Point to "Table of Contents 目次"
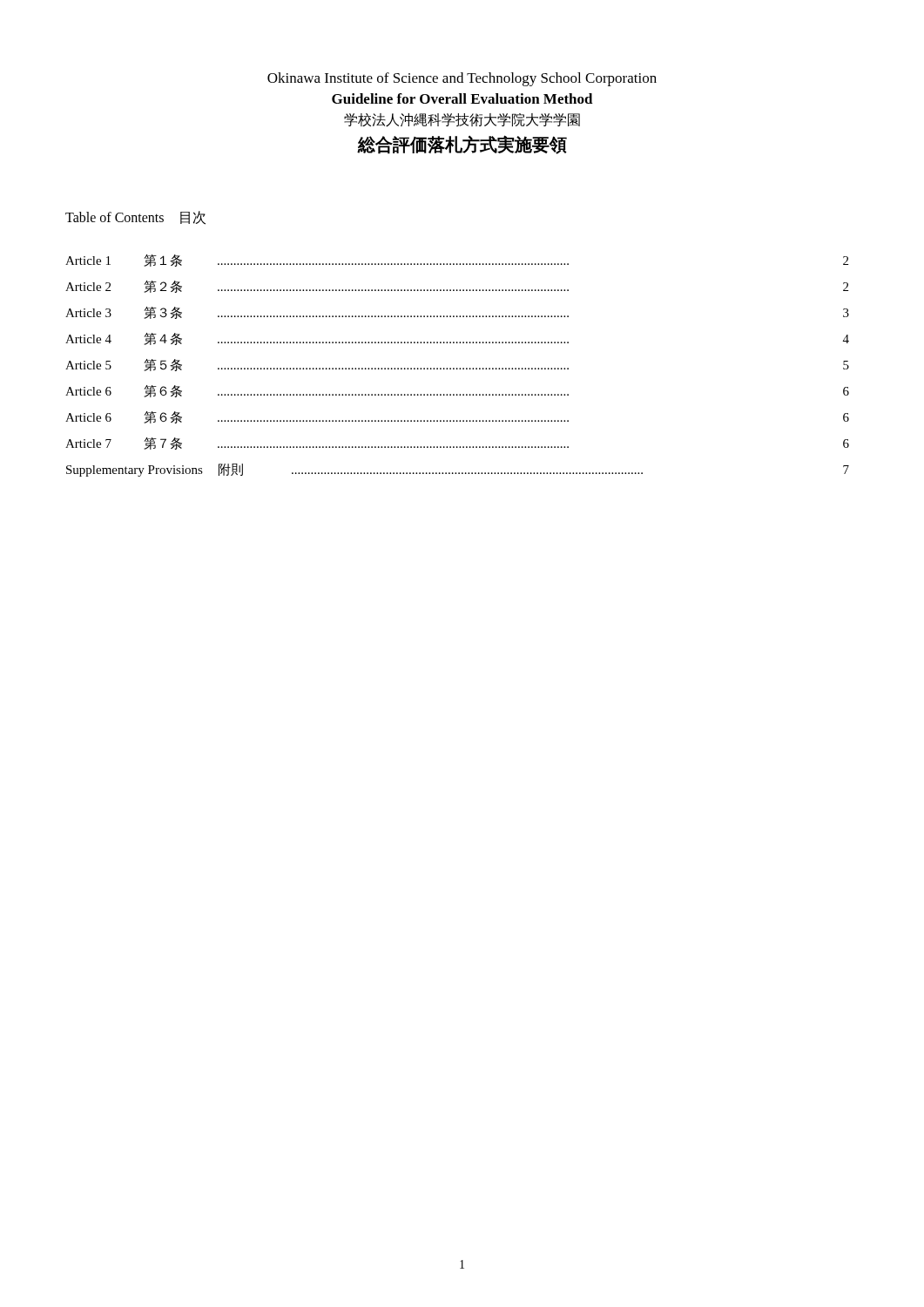This screenshot has height=1307, width=924. [136, 217]
